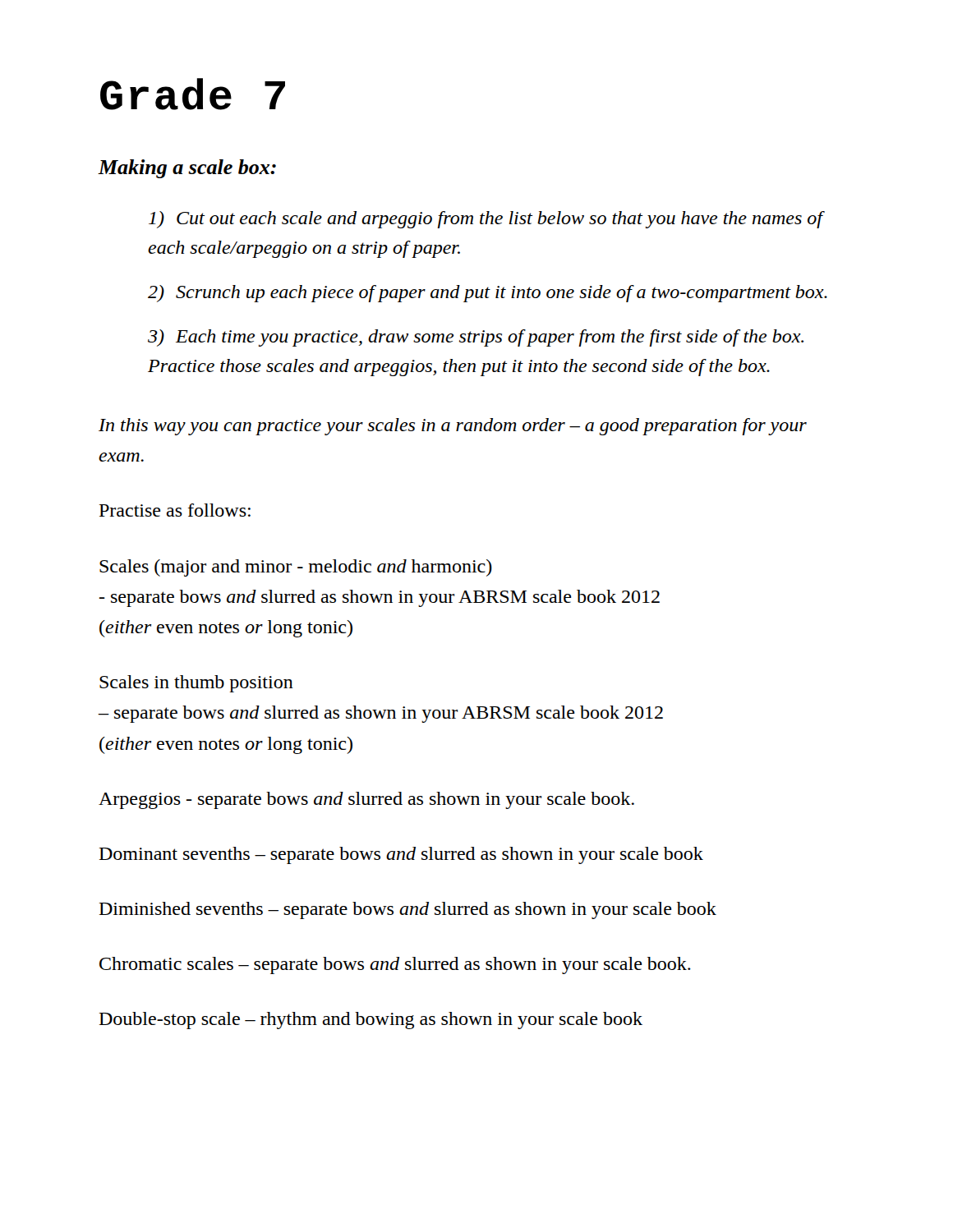
Task: Find the element starting "Practise as follows:"
Action: click(x=175, y=510)
